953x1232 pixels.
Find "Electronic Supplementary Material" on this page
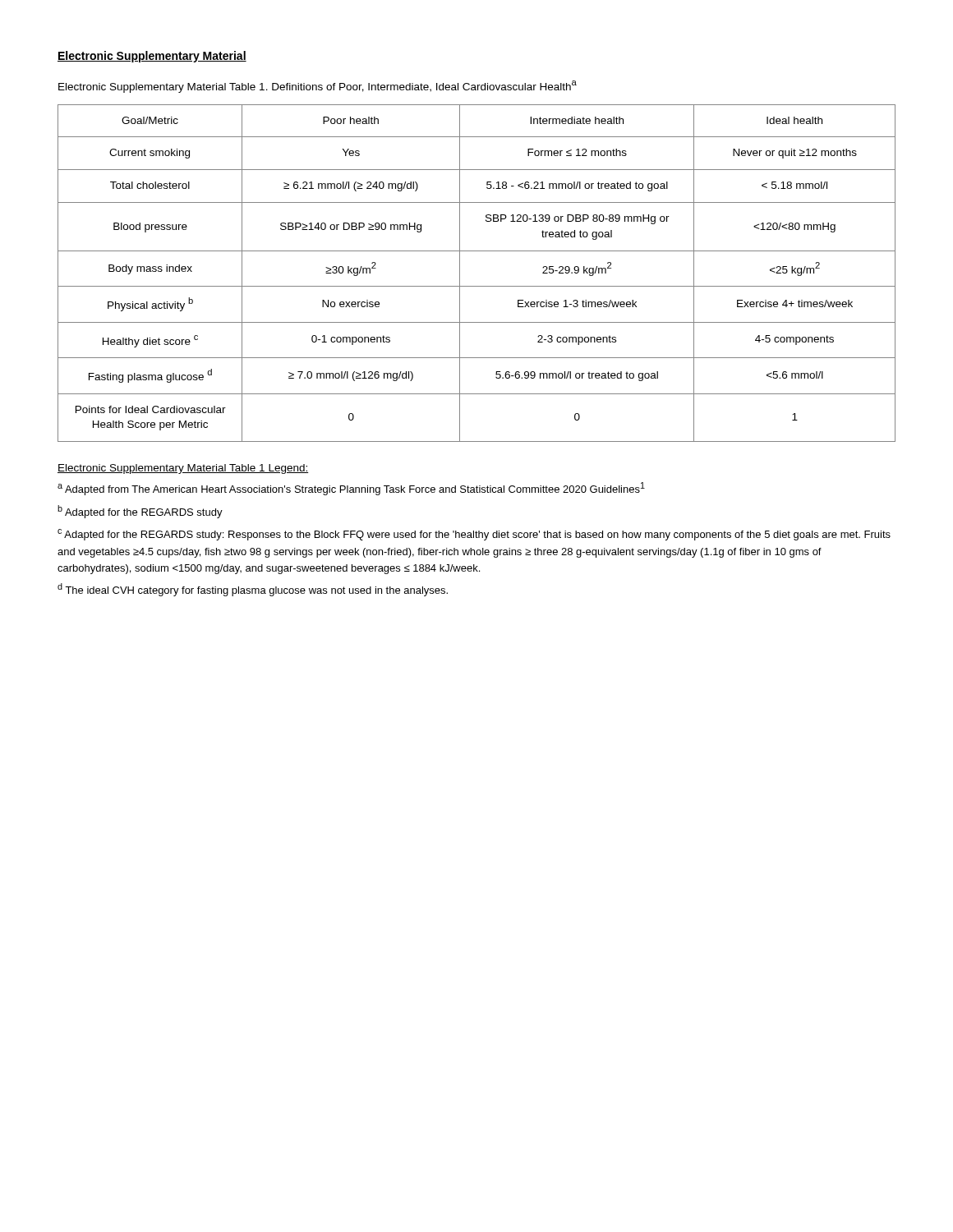[x=152, y=56]
